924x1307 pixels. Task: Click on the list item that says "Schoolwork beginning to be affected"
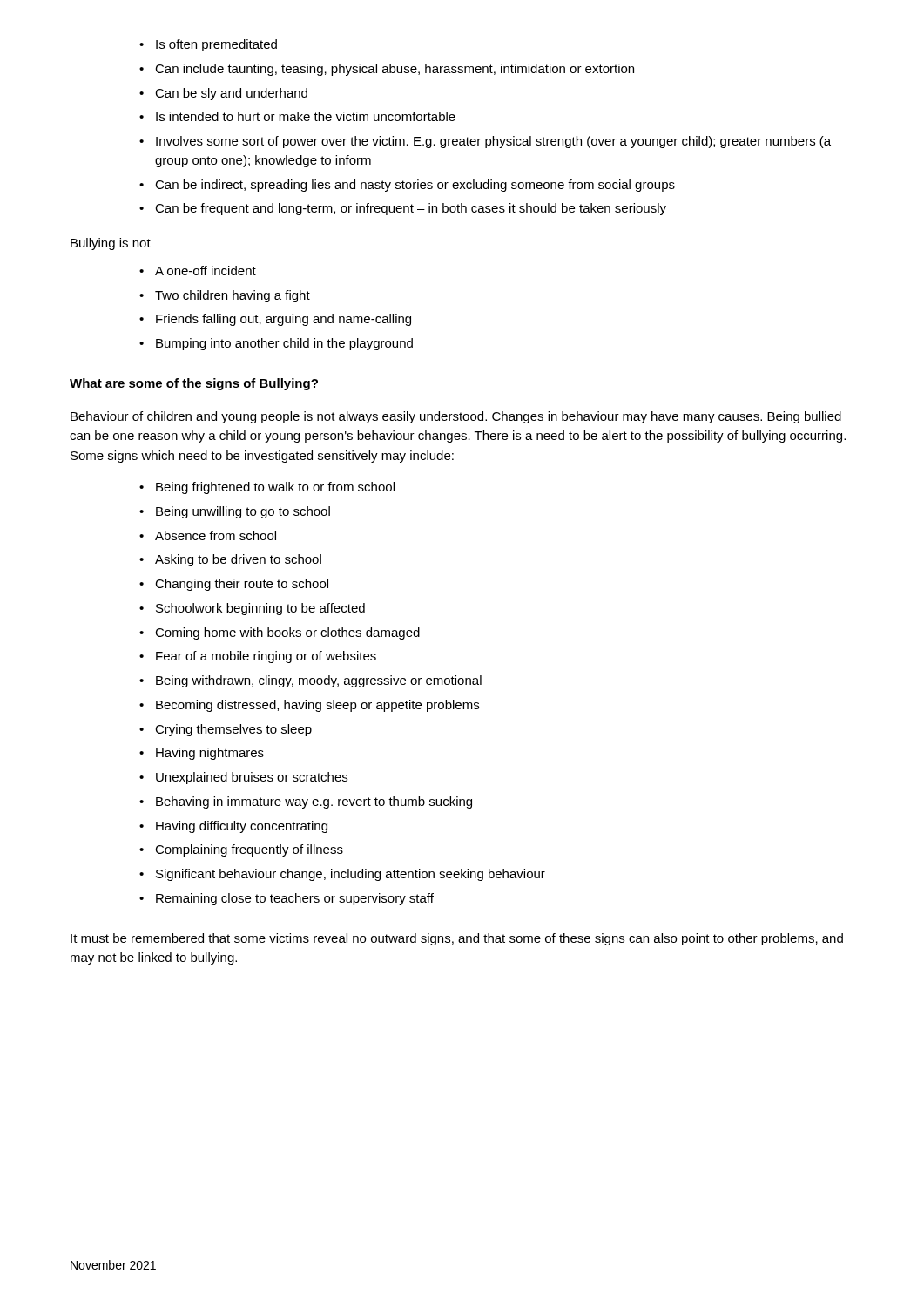[x=260, y=608]
